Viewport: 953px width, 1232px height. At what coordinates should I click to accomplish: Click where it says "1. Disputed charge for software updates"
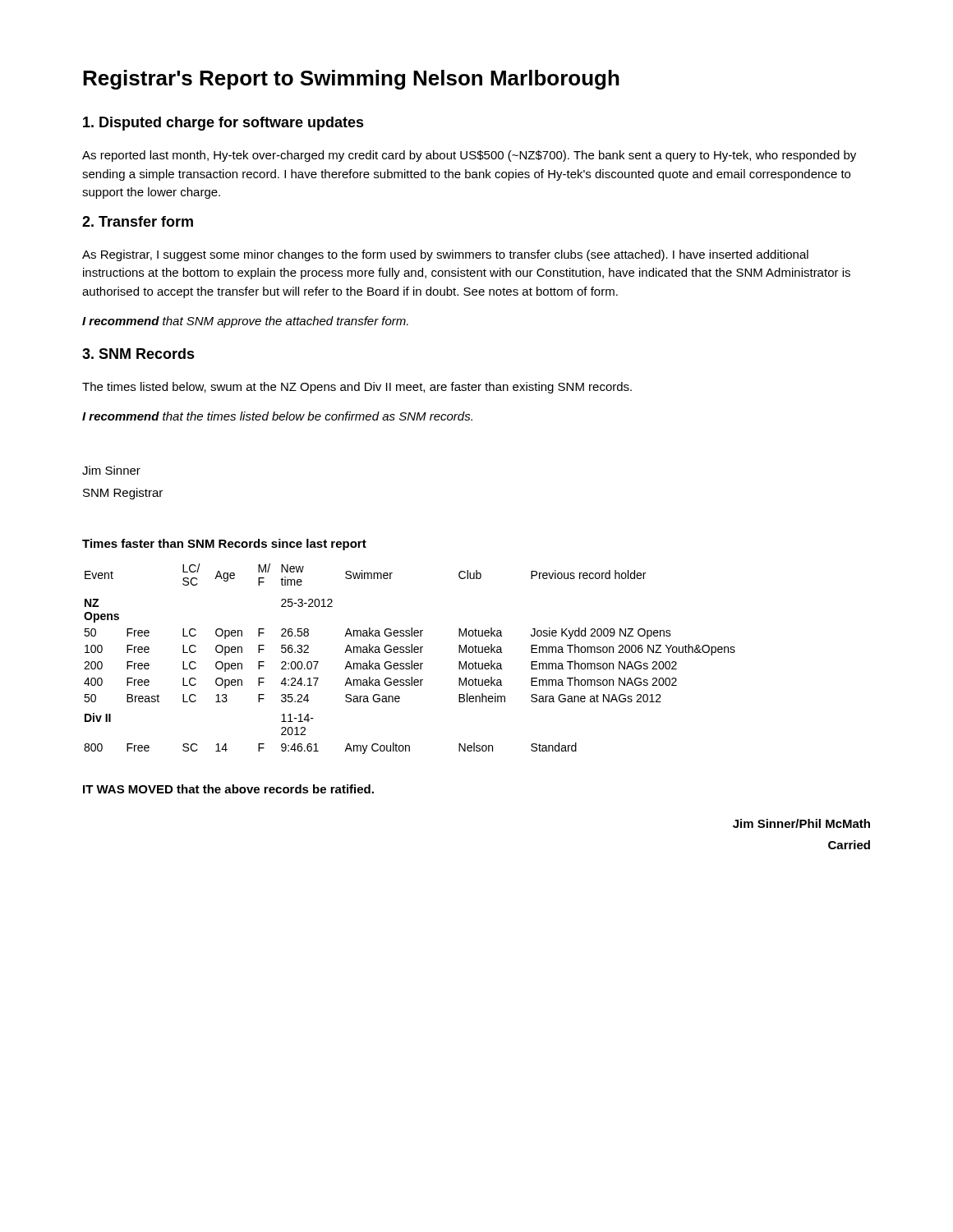pyautogui.click(x=223, y=124)
